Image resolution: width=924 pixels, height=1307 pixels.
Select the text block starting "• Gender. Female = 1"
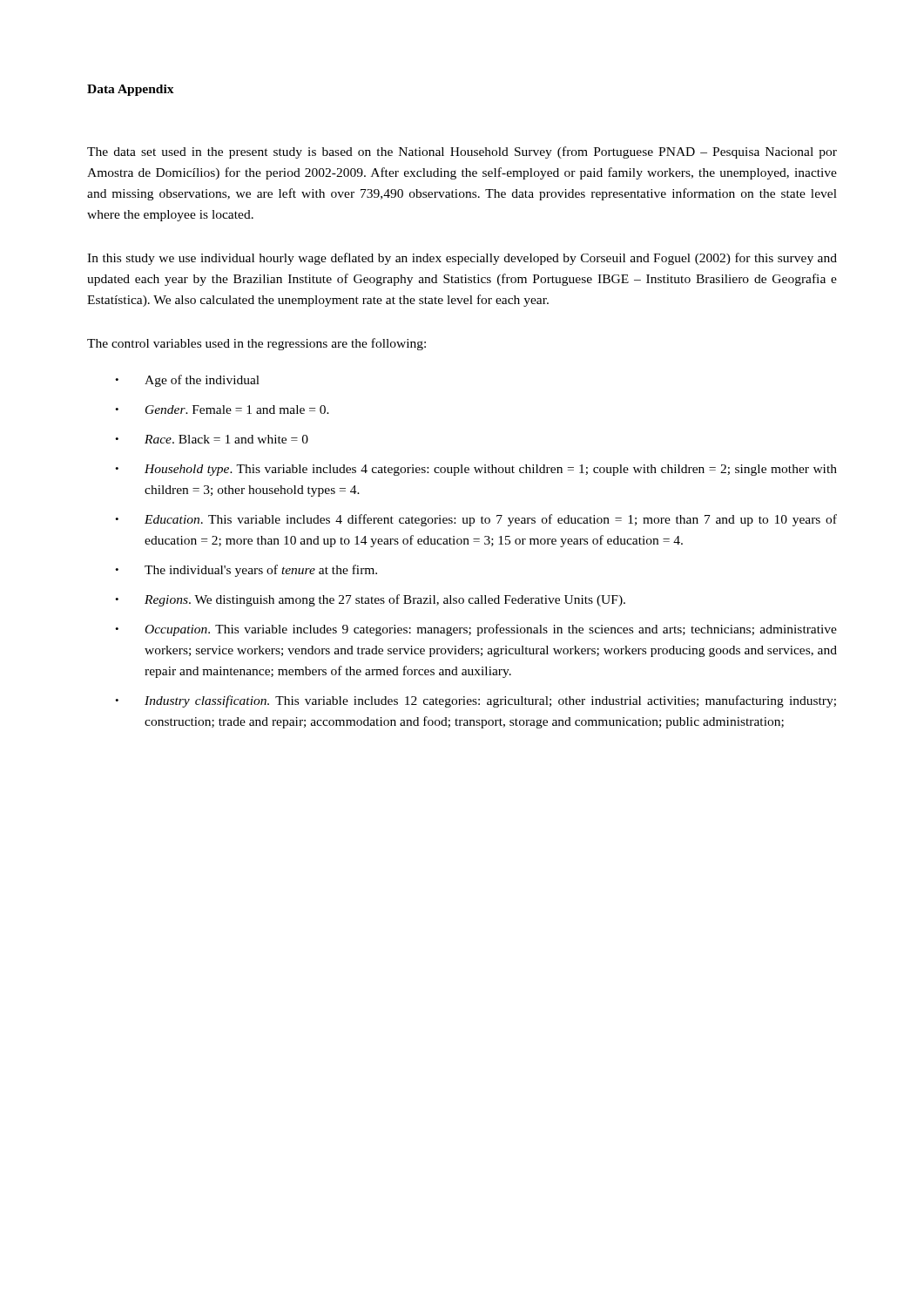(222, 410)
